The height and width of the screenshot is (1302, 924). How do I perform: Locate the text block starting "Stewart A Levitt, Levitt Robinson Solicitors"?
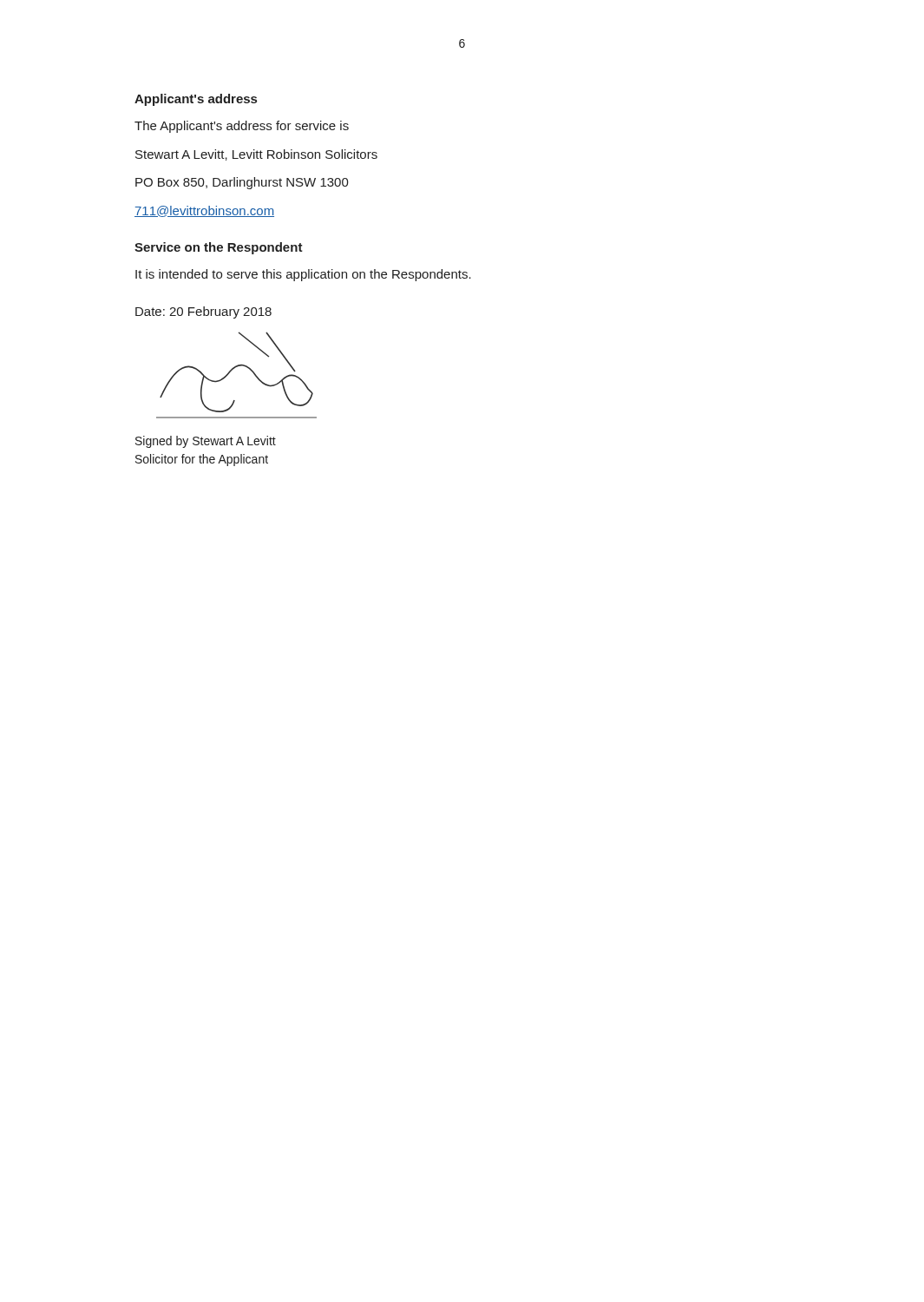coord(256,154)
